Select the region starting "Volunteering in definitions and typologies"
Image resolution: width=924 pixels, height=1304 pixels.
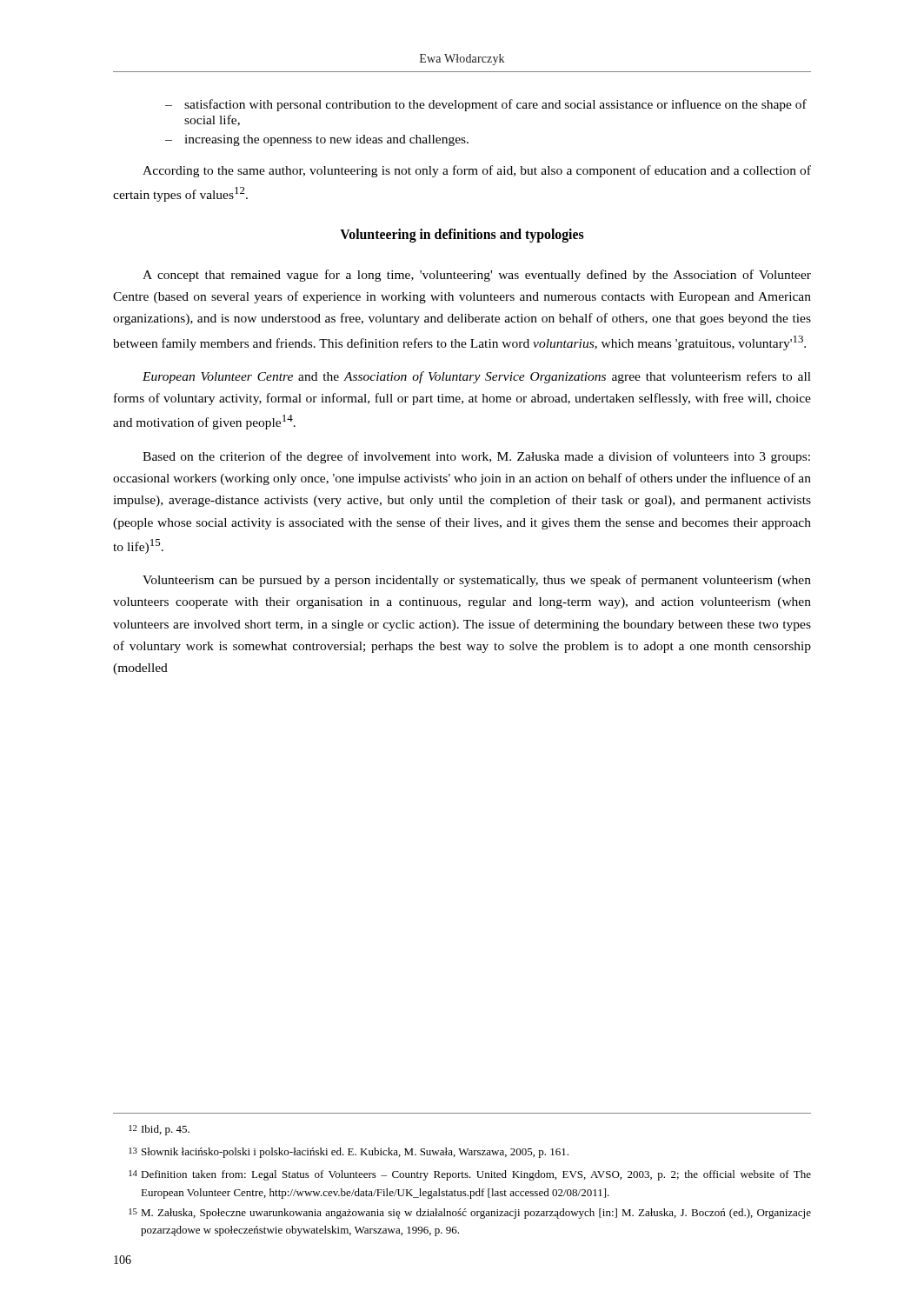click(462, 234)
